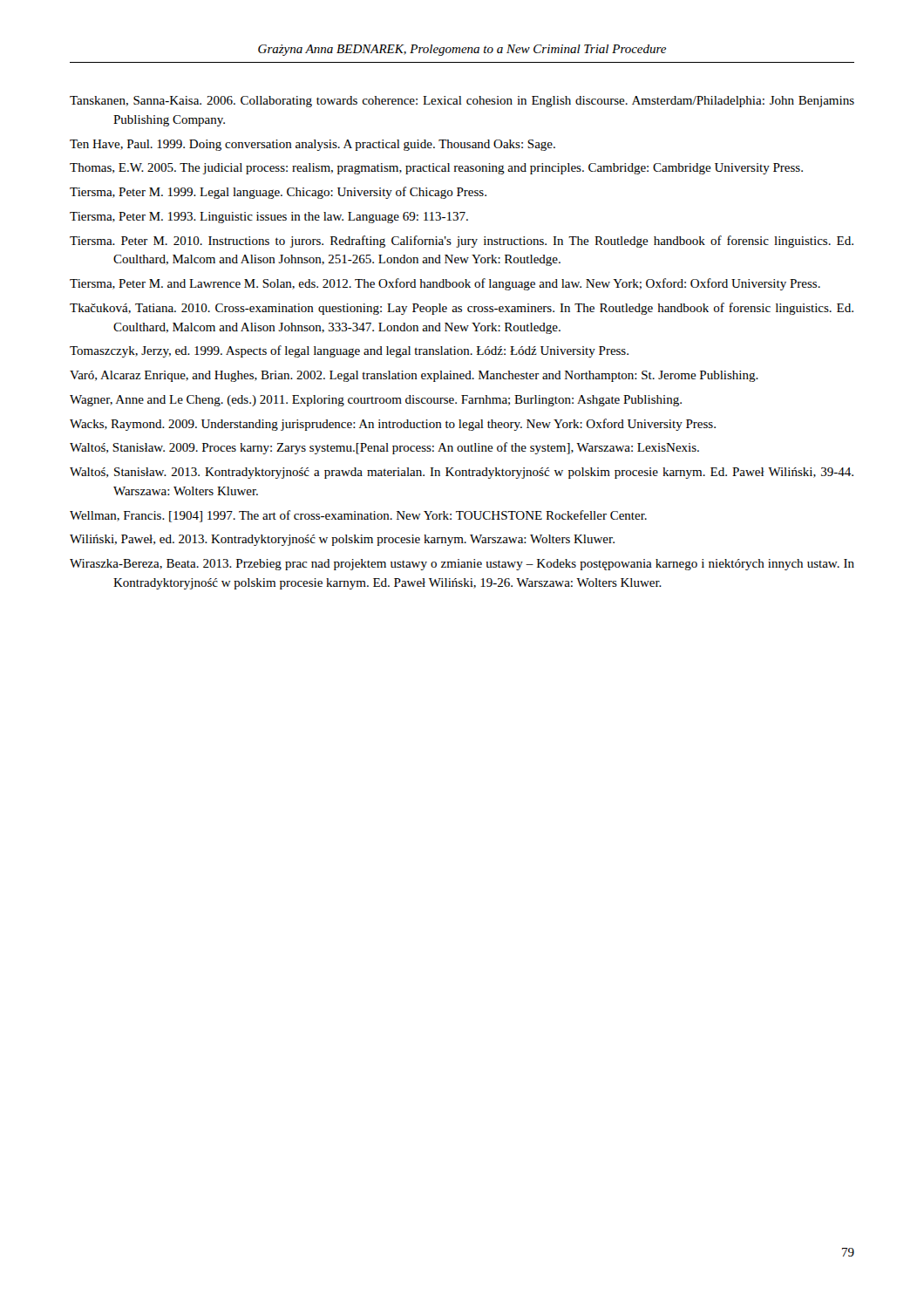Click the passage that begins "Tiersma, Peter M. 1999. Legal language."
The width and height of the screenshot is (924, 1308).
(278, 192)
